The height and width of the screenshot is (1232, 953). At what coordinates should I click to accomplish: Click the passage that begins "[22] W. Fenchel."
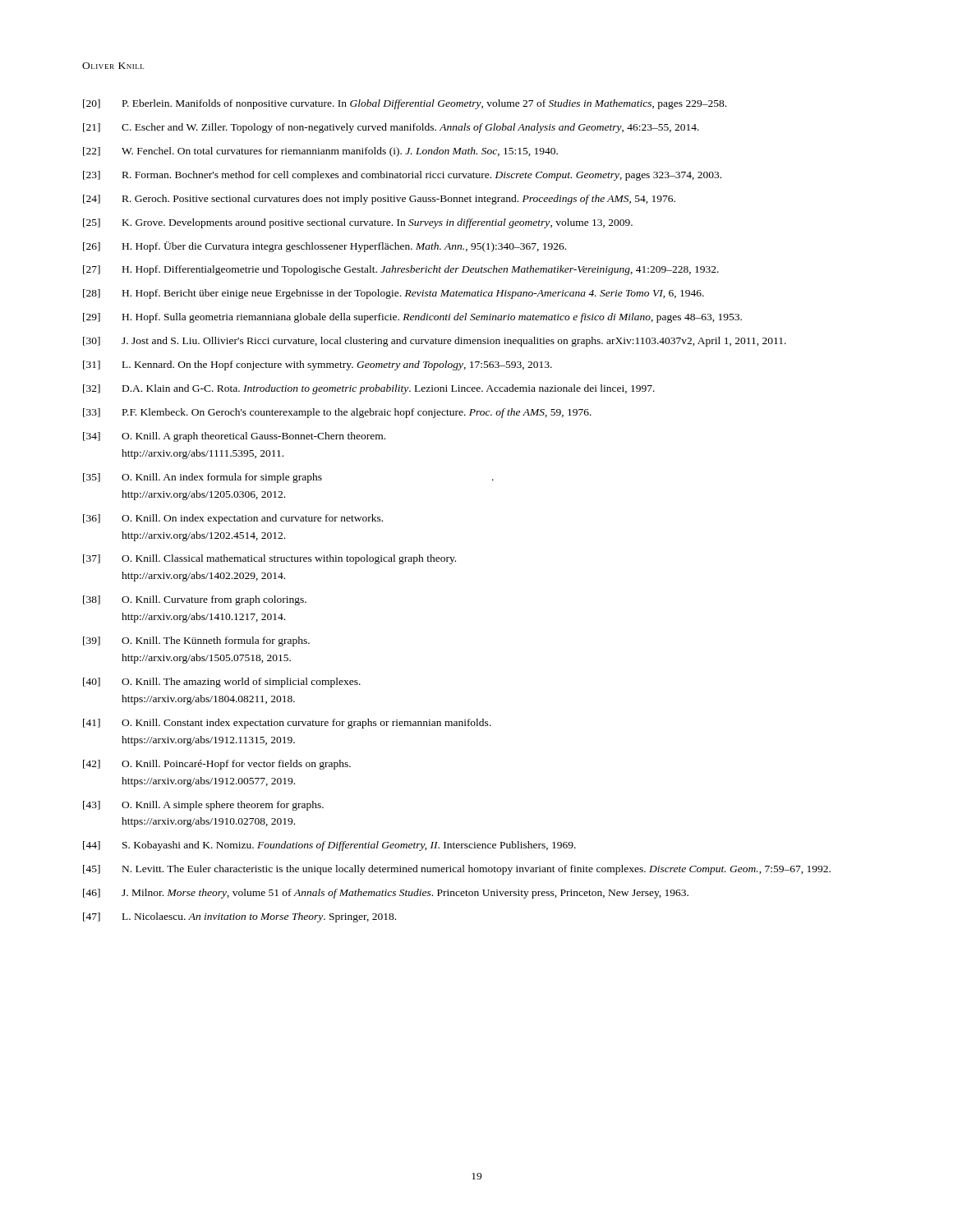476,151
